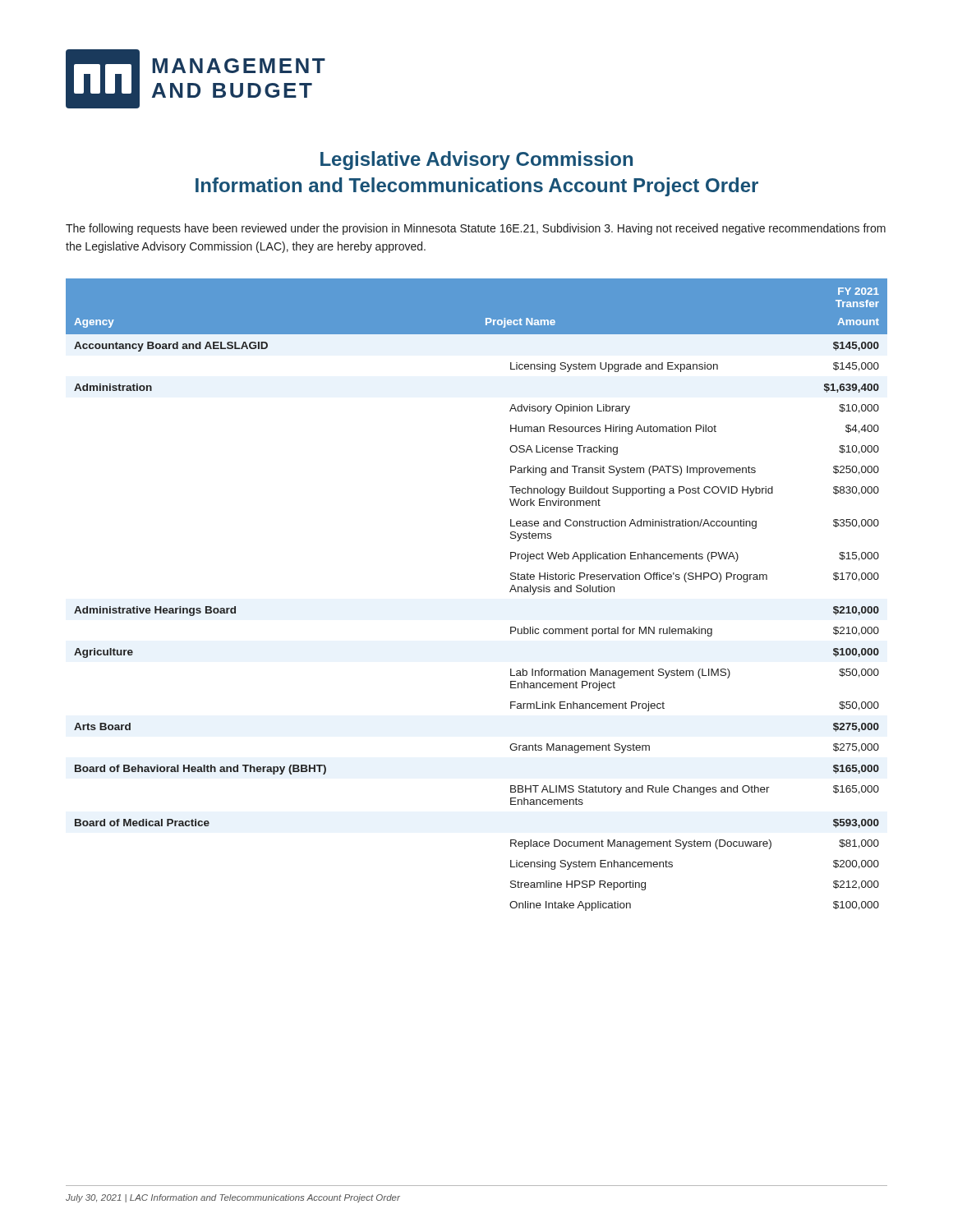Click on the title that says "Legislative Advisory Commission Information and Telecommunications Account Project"
The width and height of the screenshot is (953, 1232).
click(476, 172)
